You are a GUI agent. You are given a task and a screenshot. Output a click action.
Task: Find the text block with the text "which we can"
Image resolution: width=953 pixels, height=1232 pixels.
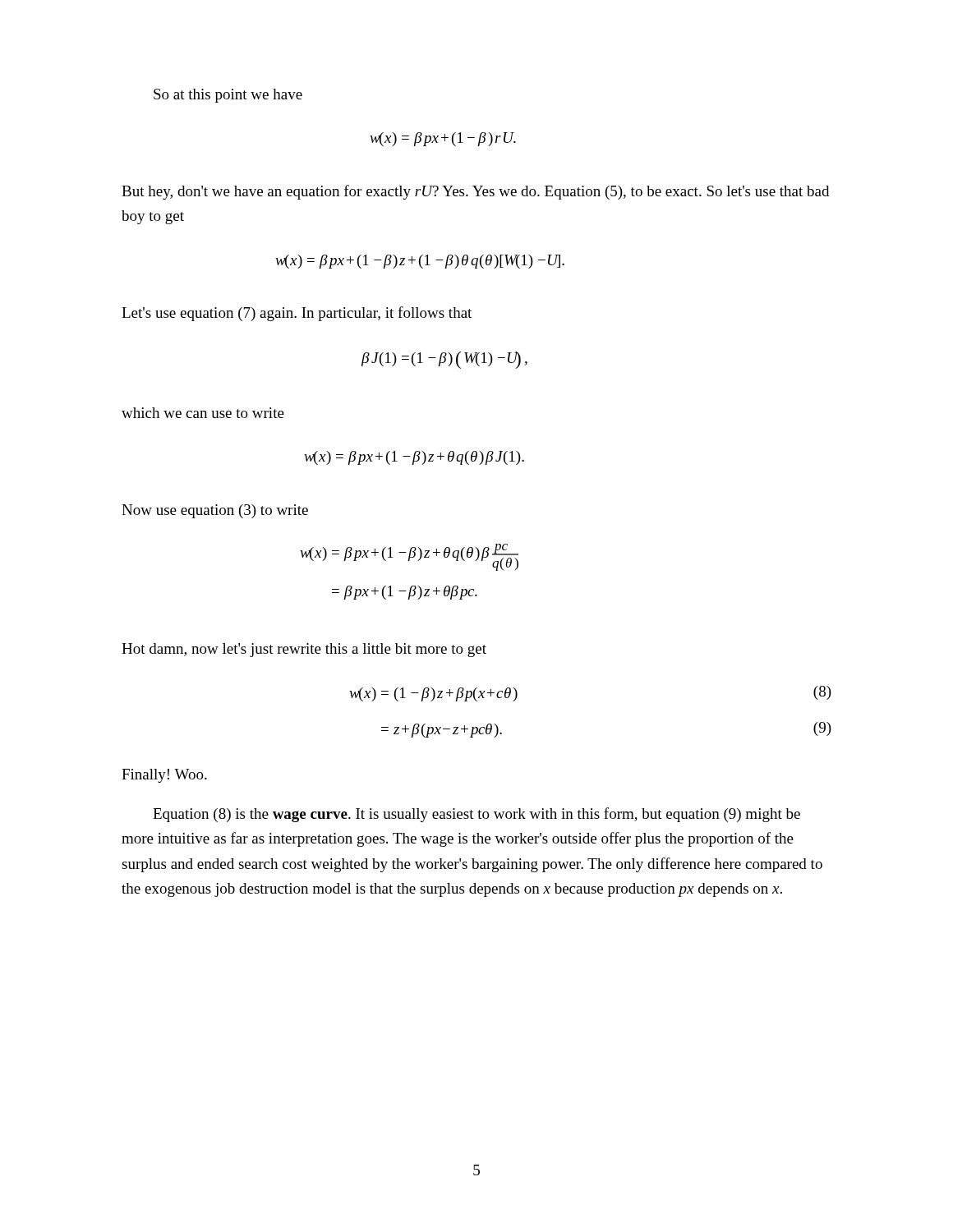tap(203, 412)
